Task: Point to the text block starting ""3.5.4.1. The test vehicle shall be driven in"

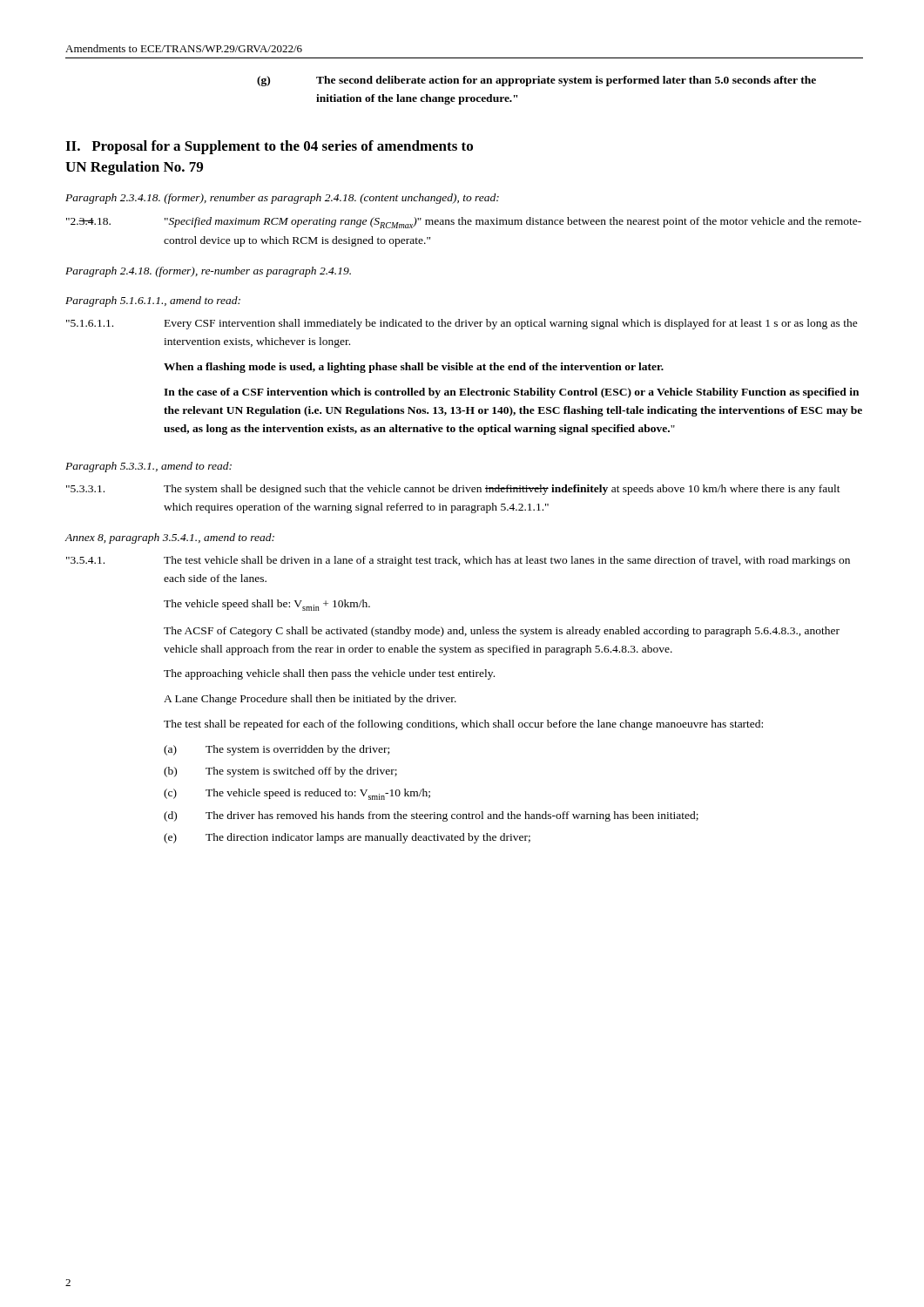Action: pyautogui.click(x=464, y=701)
